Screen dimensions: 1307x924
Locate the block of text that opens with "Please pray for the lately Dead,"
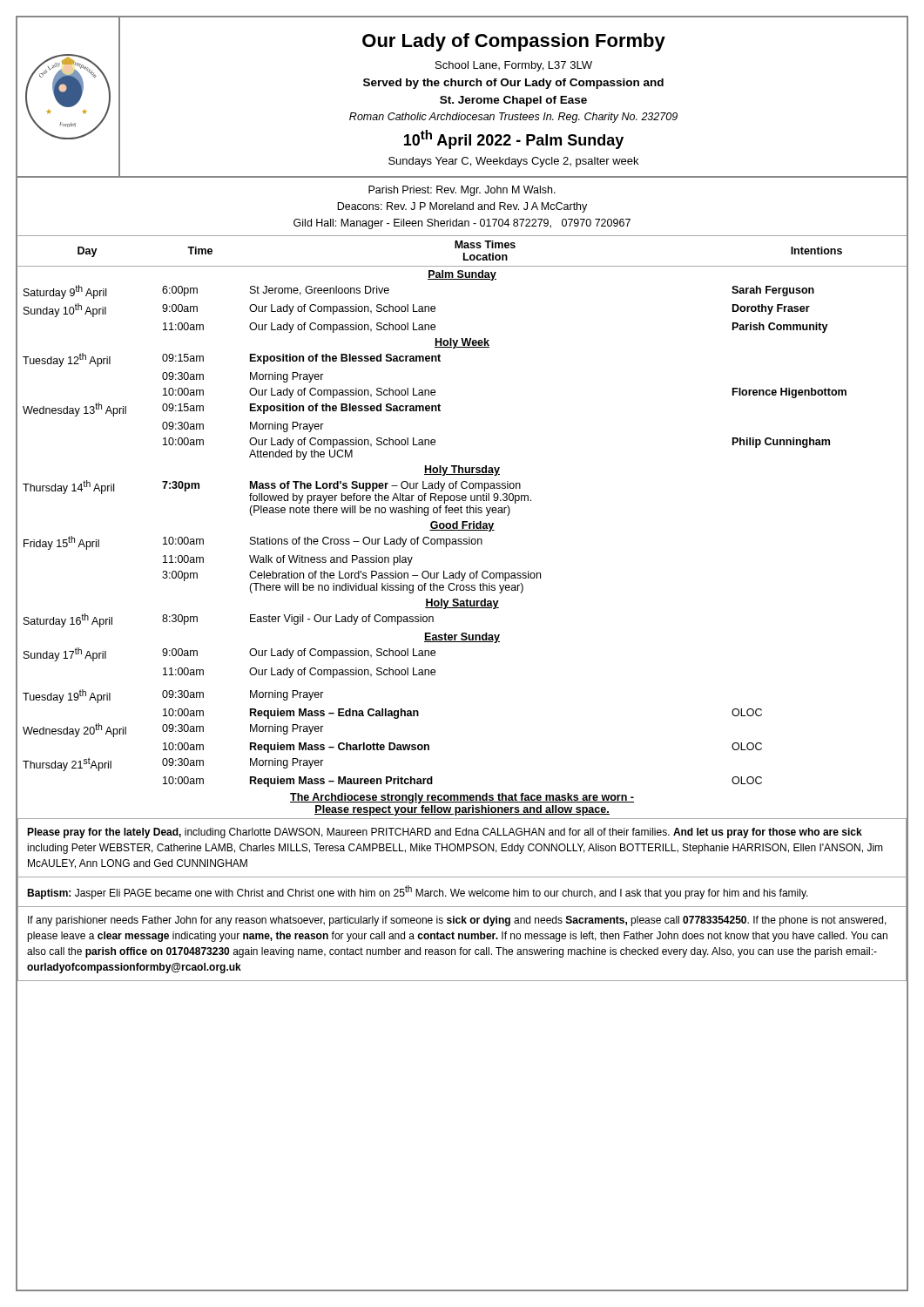(x=455, y=848)
